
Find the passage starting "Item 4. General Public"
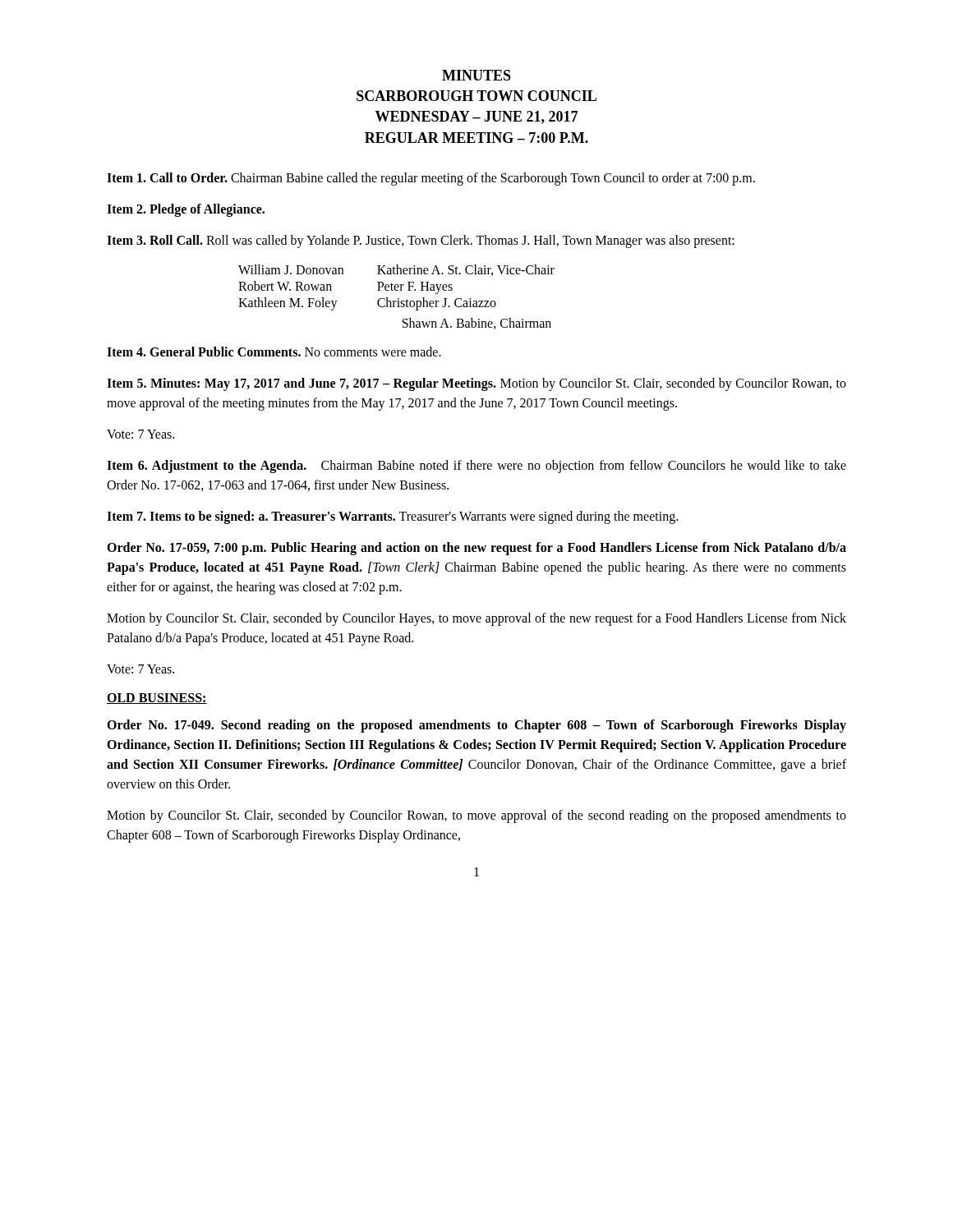tap(274, 352)
